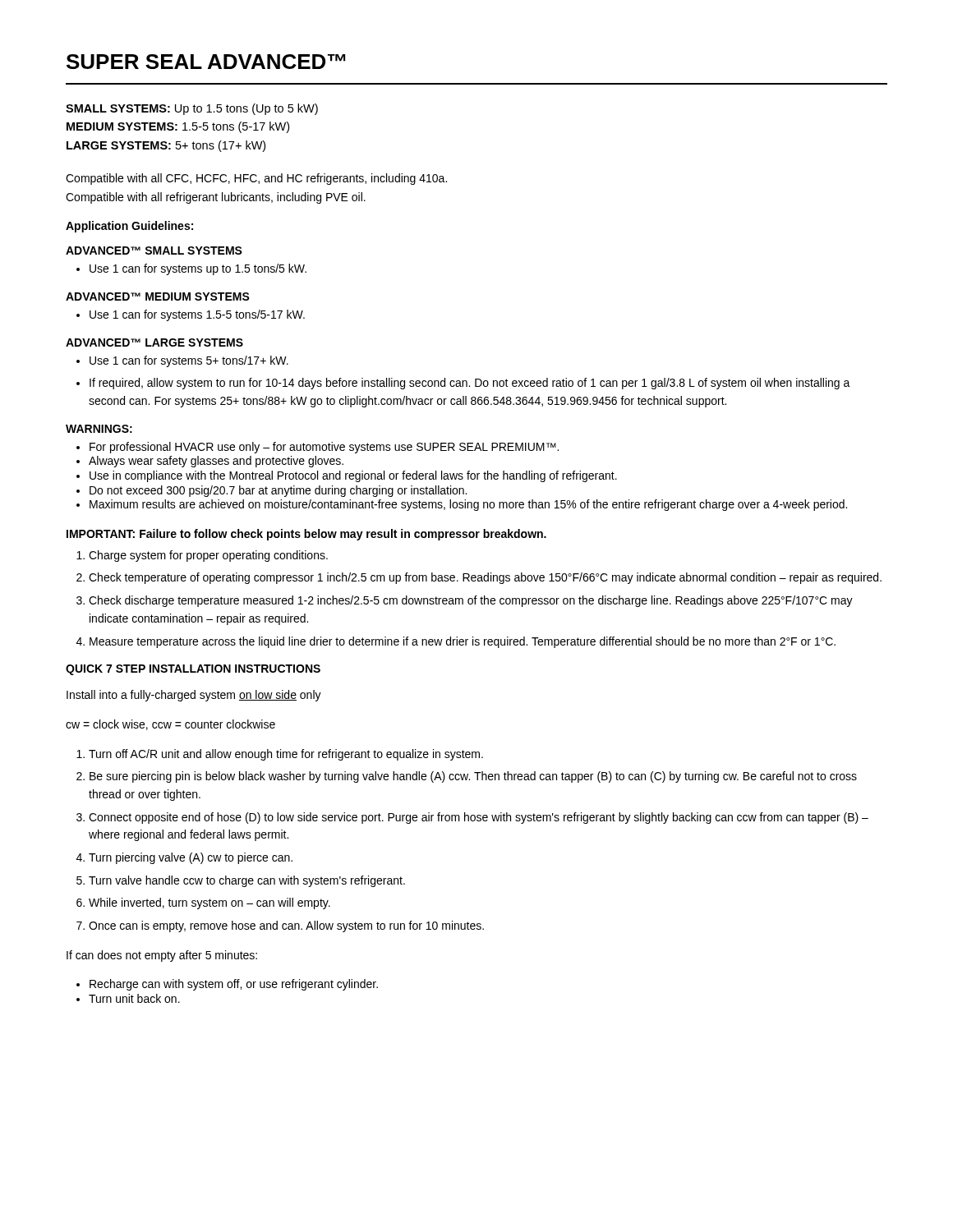Click on the text starting "Use 1 can for systems 5+"

182,361
